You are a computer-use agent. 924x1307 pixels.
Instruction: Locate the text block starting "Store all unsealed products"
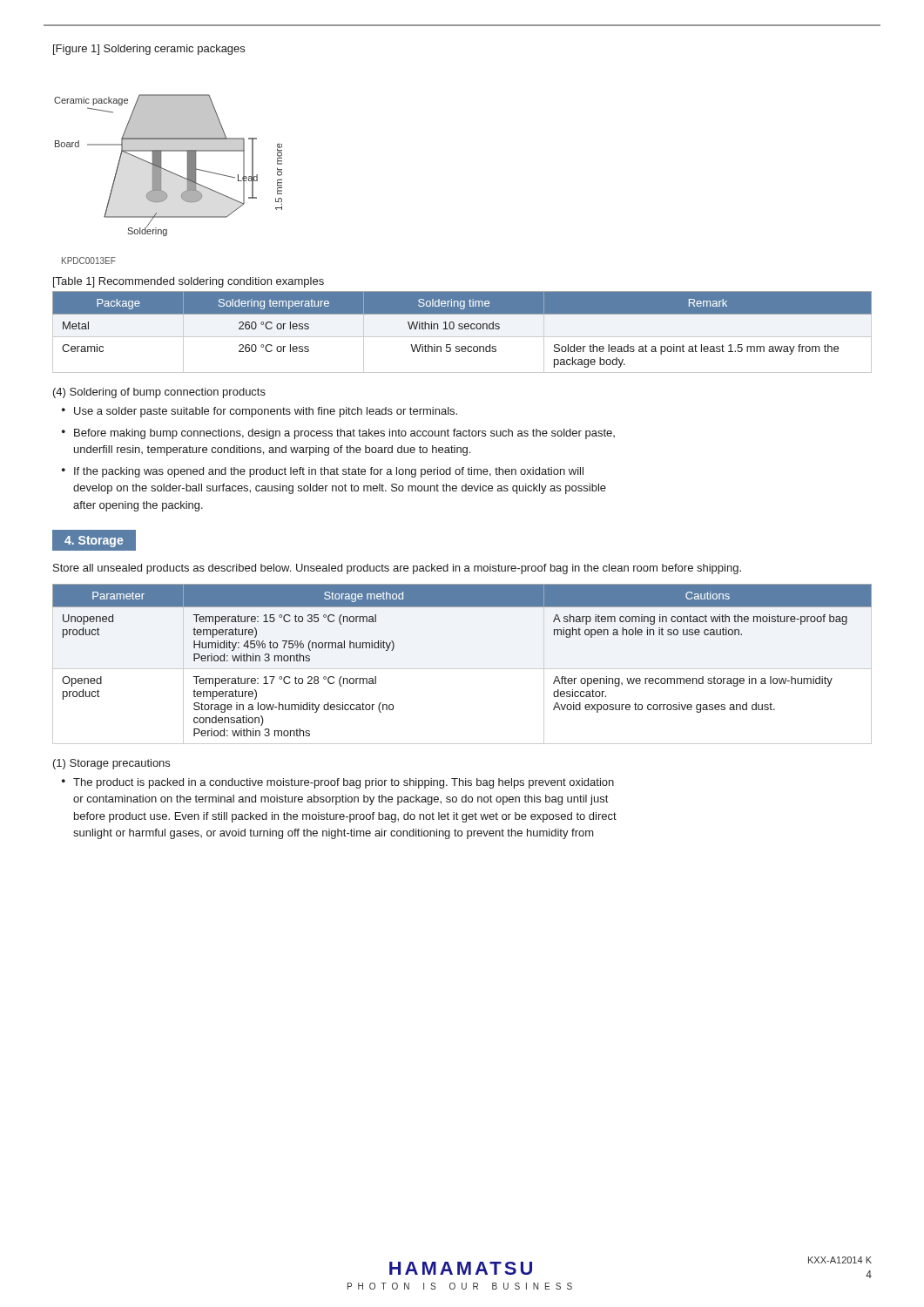pyautogui.click(x=397, y=568)
